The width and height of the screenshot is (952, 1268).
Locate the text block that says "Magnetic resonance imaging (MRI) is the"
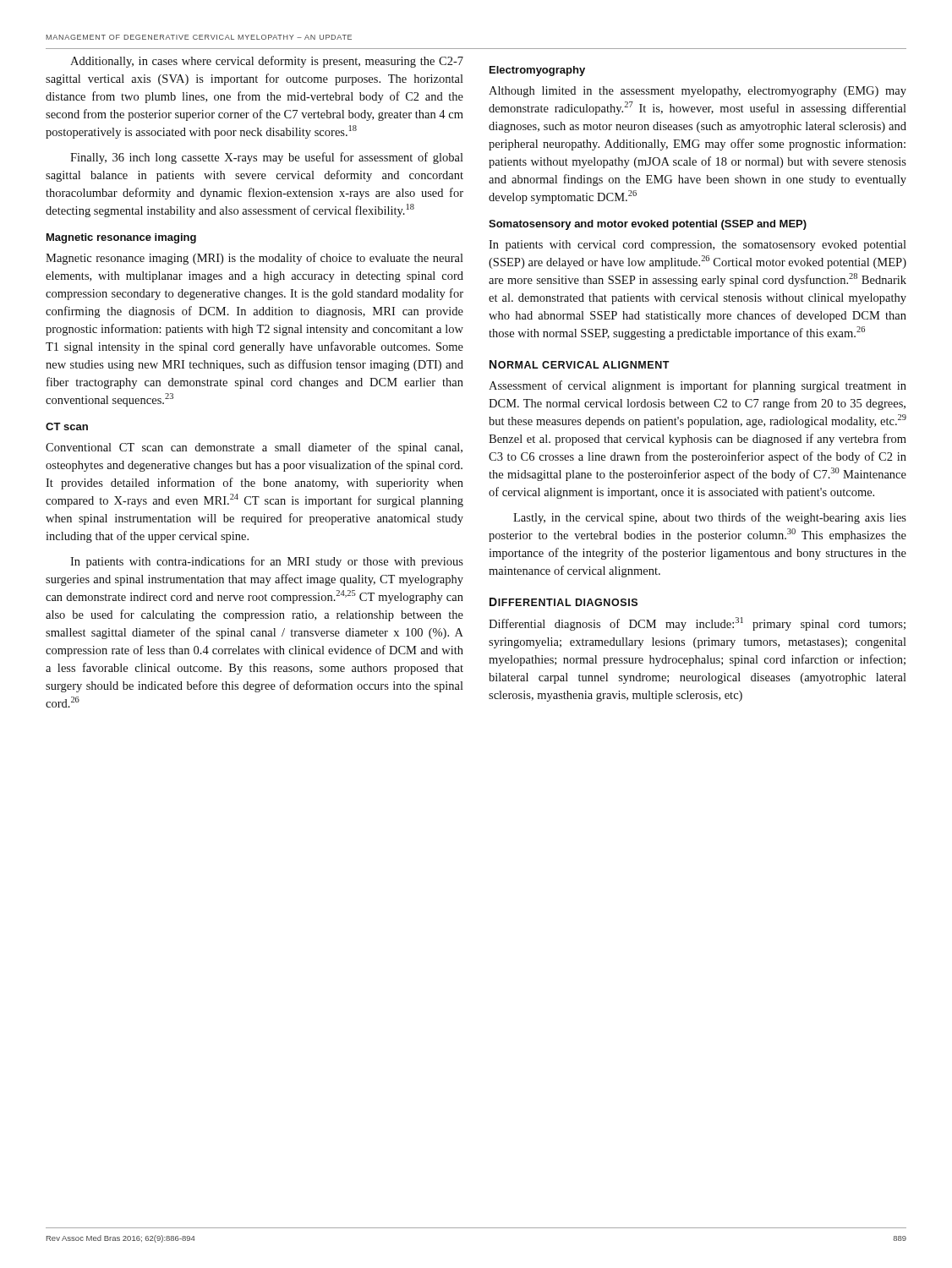coord(255,329)
